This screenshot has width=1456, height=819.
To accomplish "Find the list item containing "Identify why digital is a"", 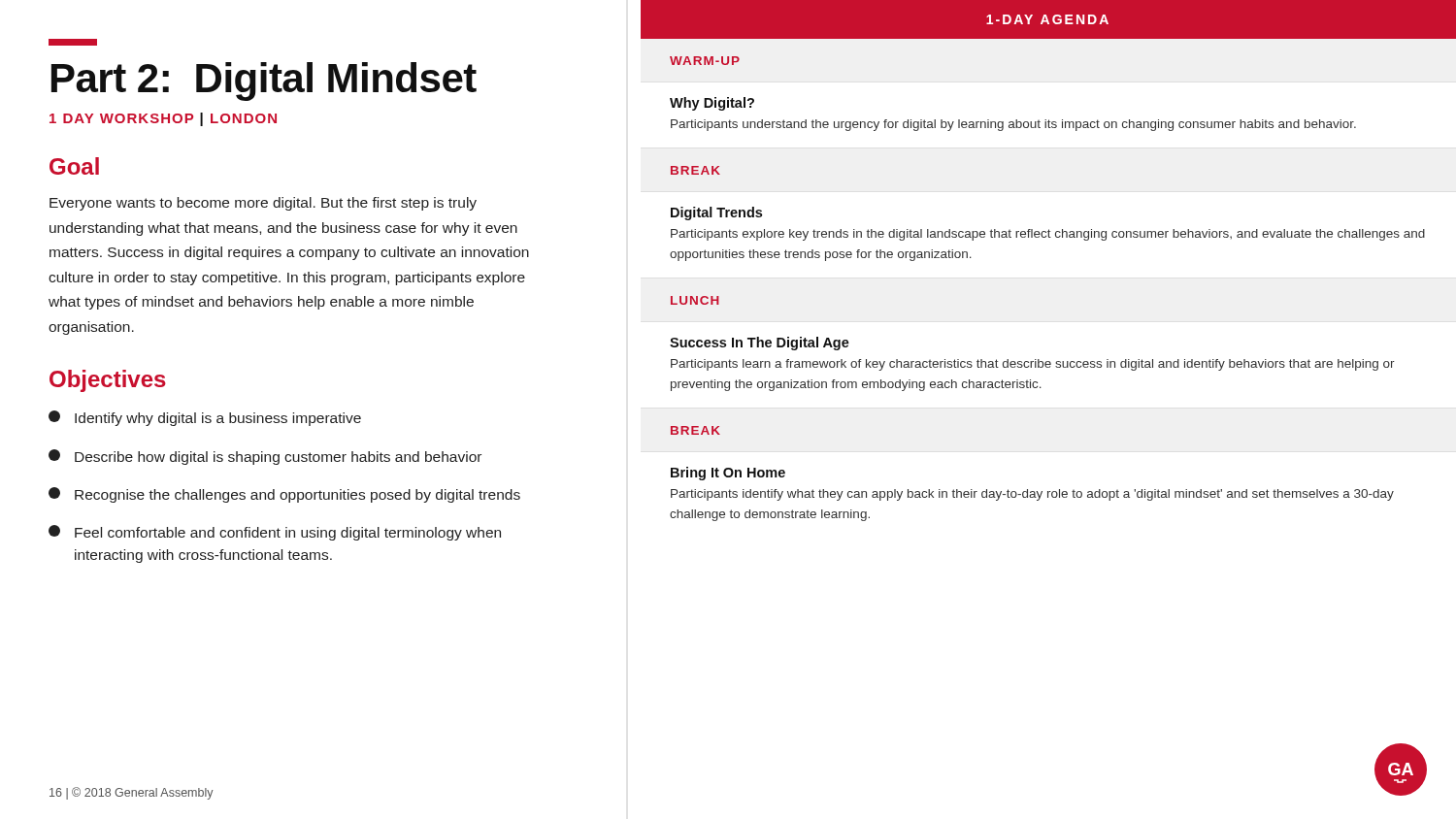I will tap(218, 418).
